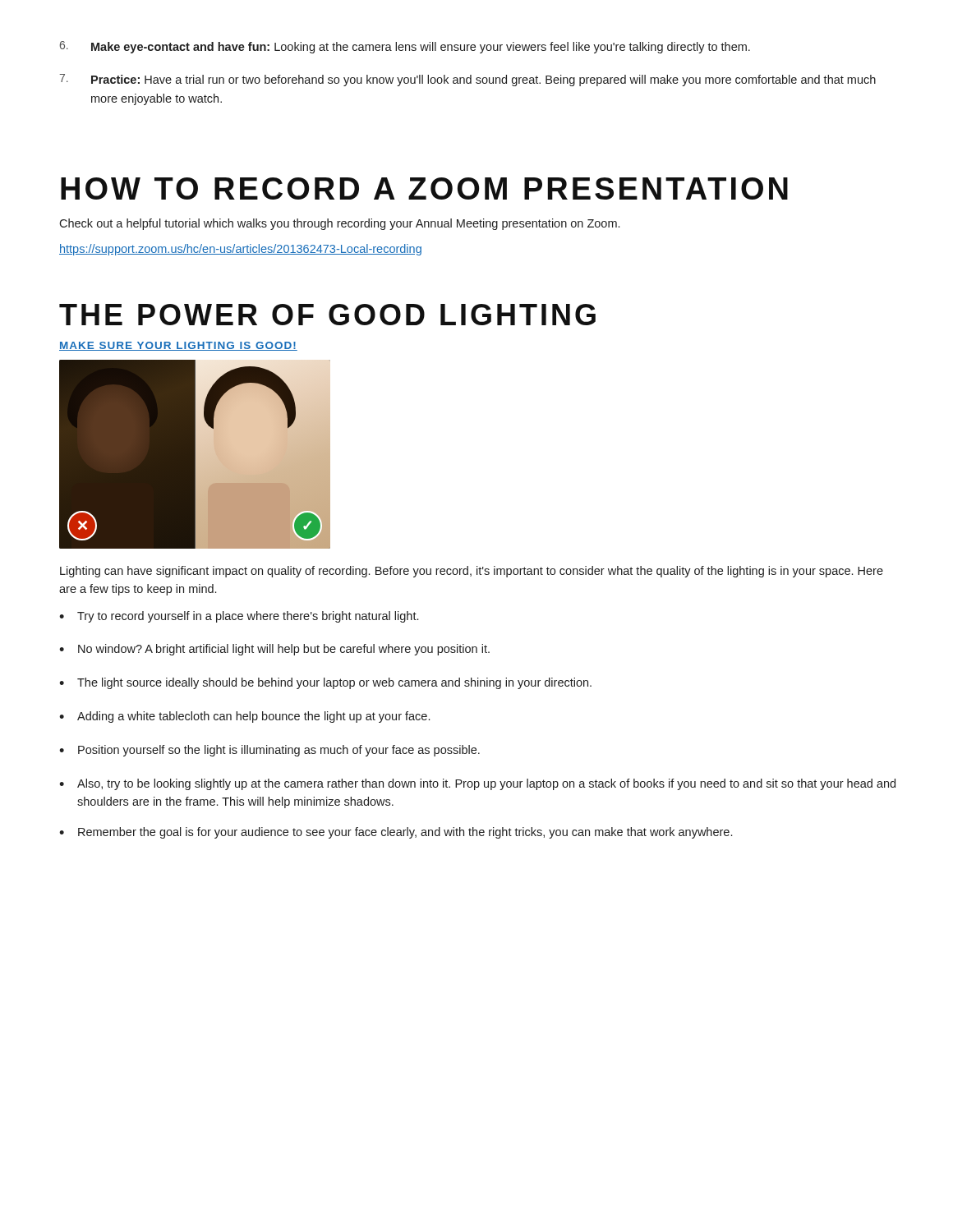
Task: Select the text starting "THE POWER OF GOOD"
Action: point(329,315)
